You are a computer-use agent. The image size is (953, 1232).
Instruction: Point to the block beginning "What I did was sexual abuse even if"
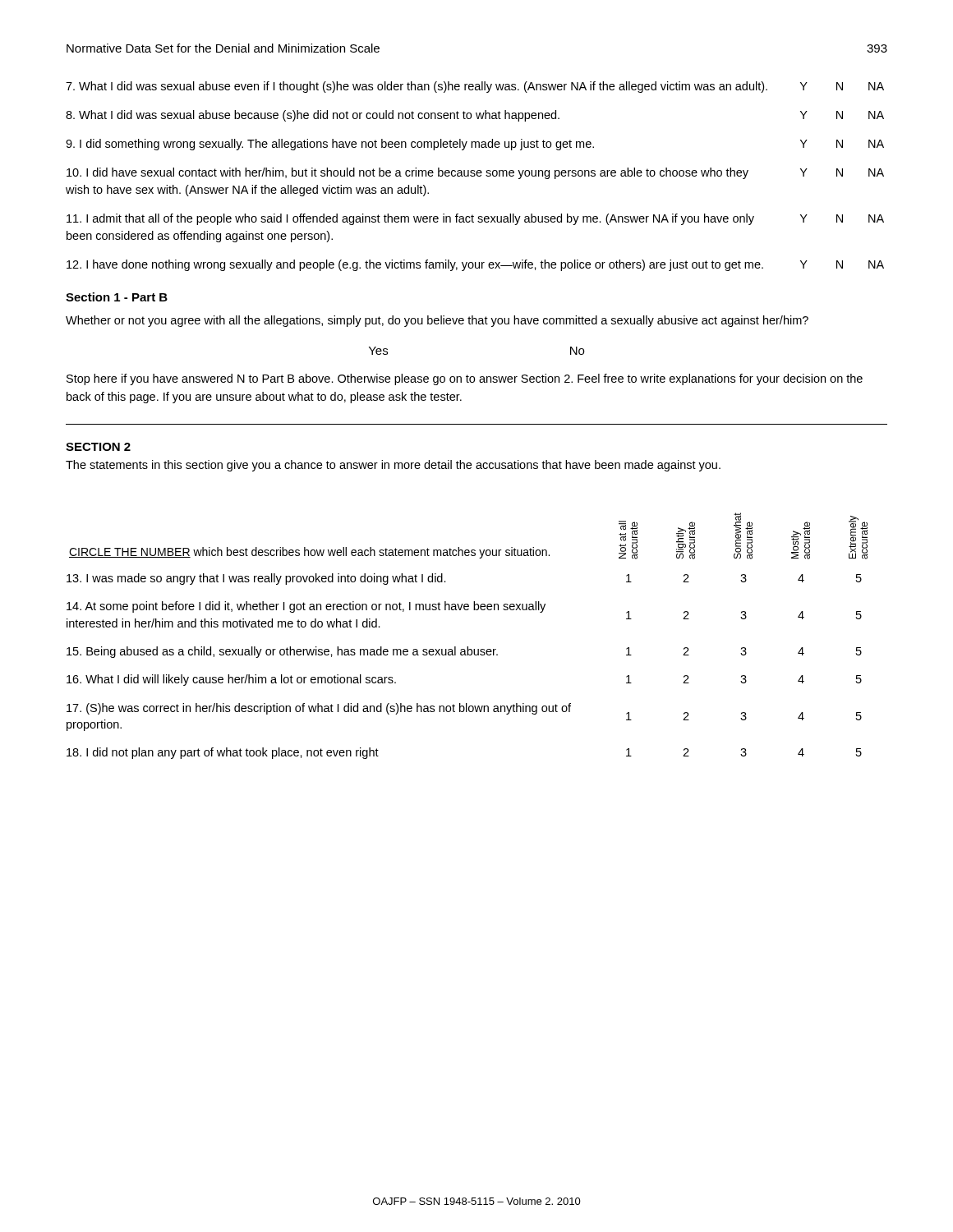[476, 87]
